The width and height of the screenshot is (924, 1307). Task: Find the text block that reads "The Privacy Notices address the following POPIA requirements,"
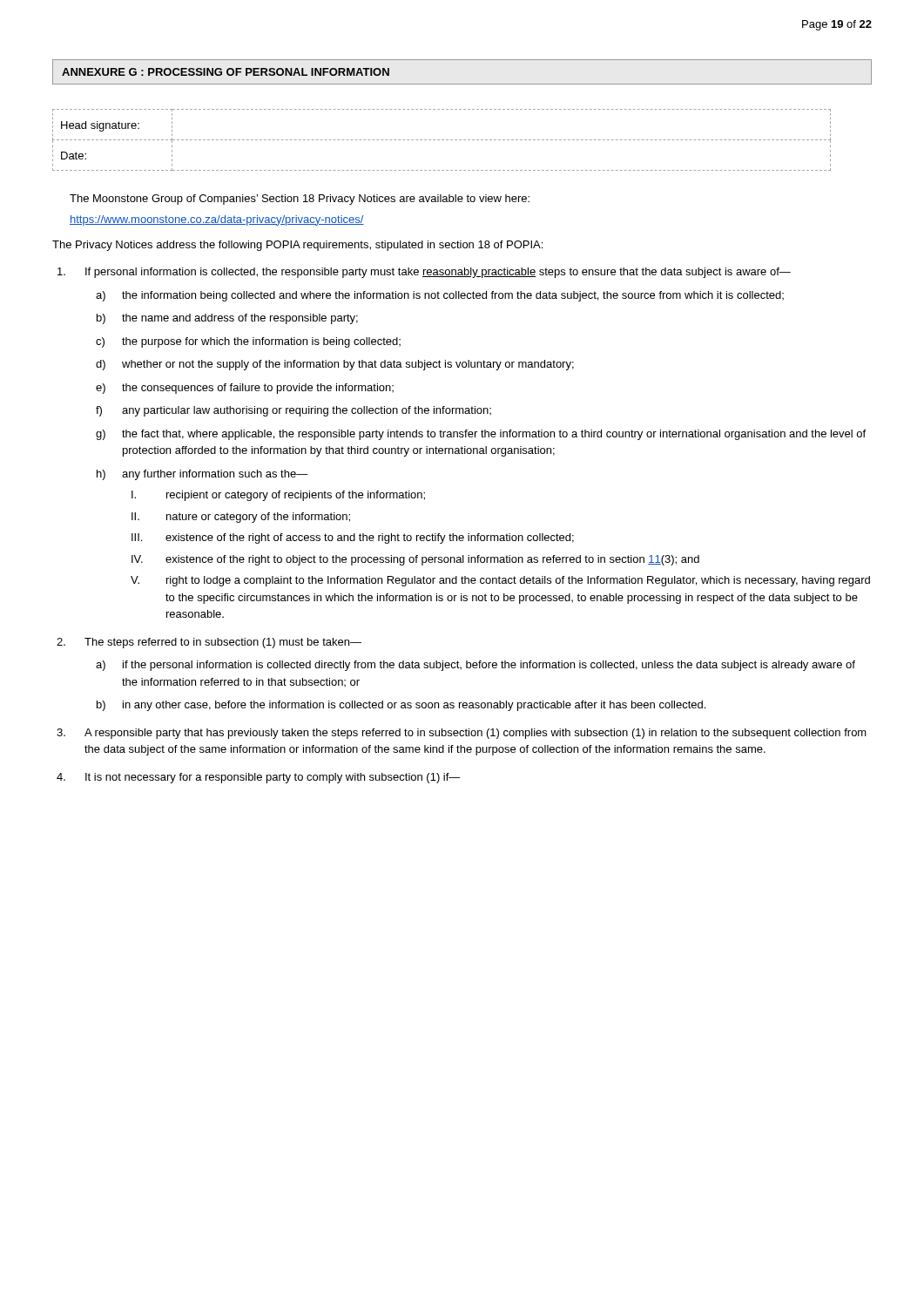coord(298,244)
